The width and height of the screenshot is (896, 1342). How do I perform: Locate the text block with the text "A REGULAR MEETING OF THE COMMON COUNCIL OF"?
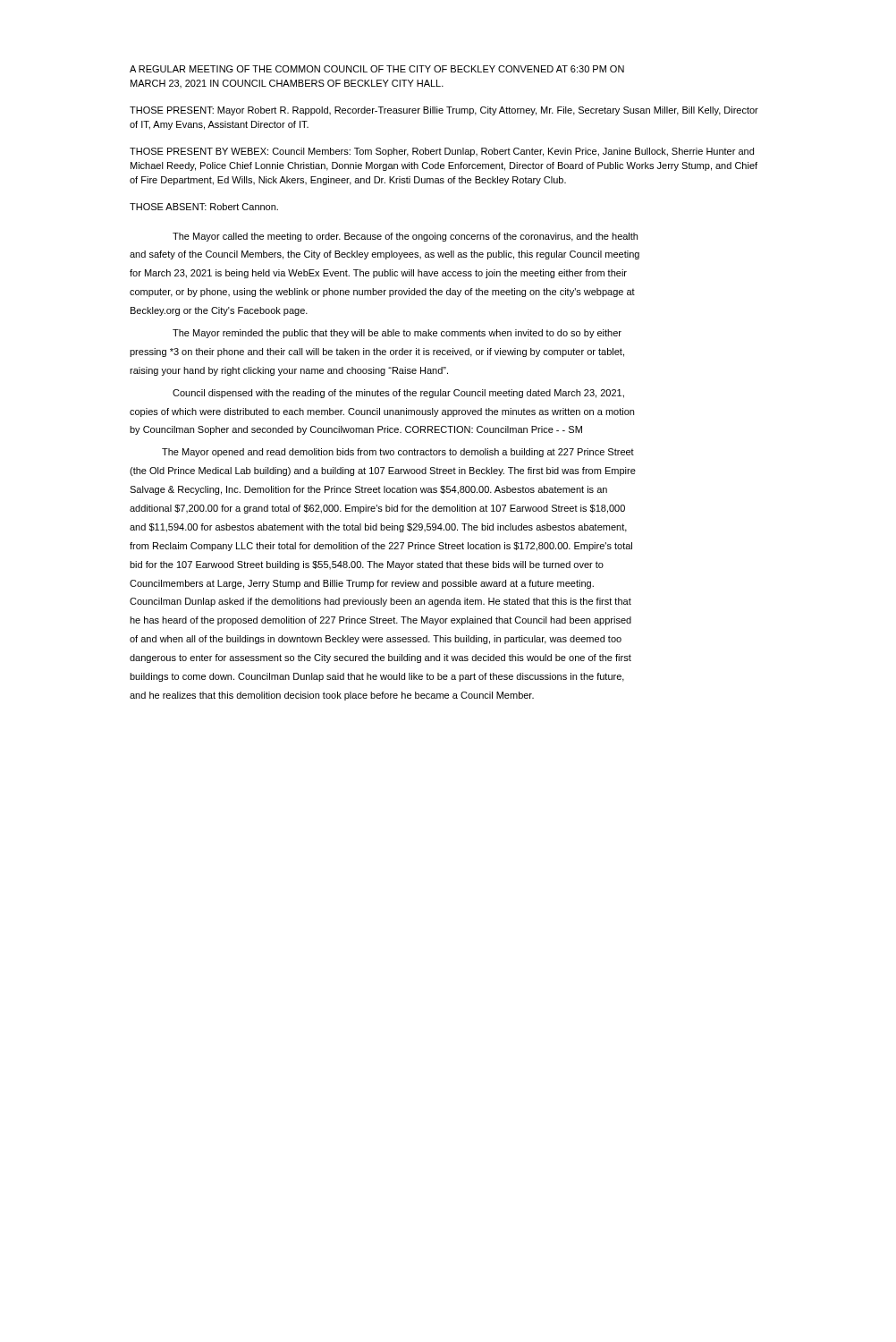[448, 77]
